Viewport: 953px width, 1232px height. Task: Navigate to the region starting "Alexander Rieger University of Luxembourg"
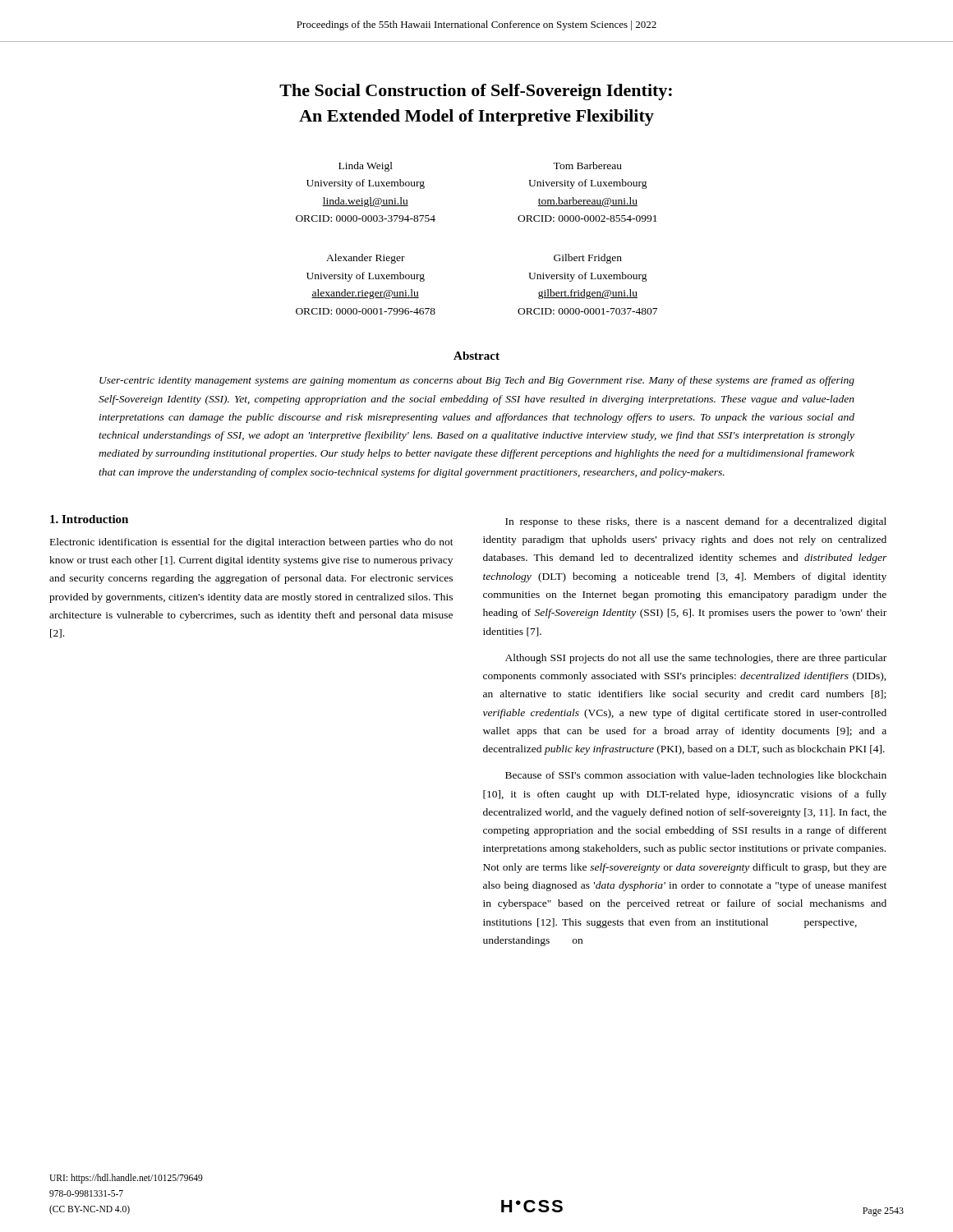pos(365,284)
